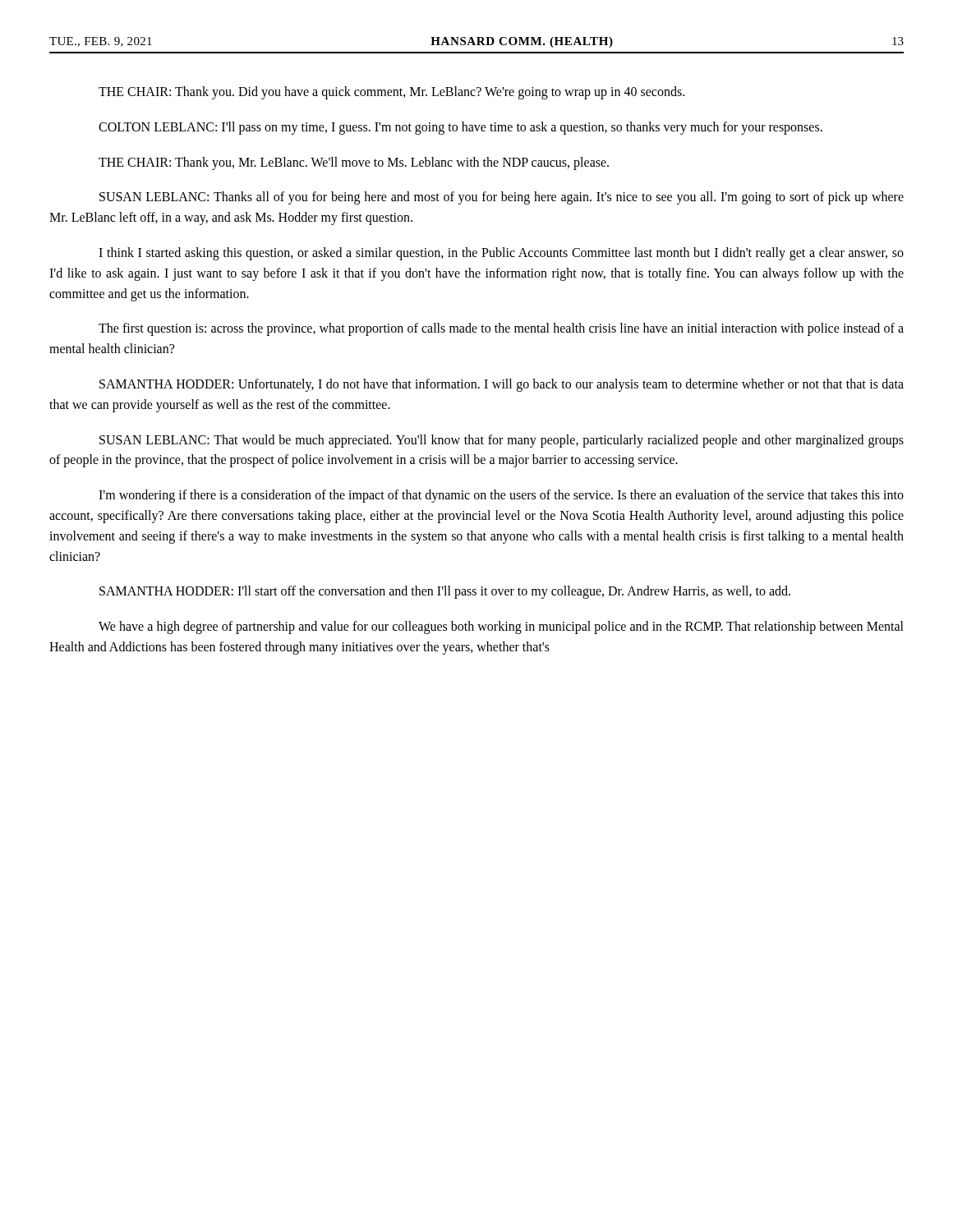The width and height of the screenshot is (953, 1232).
Task: Click on the passage starting "We have a high degree of partnership and"
Action: tap(476, 637)
